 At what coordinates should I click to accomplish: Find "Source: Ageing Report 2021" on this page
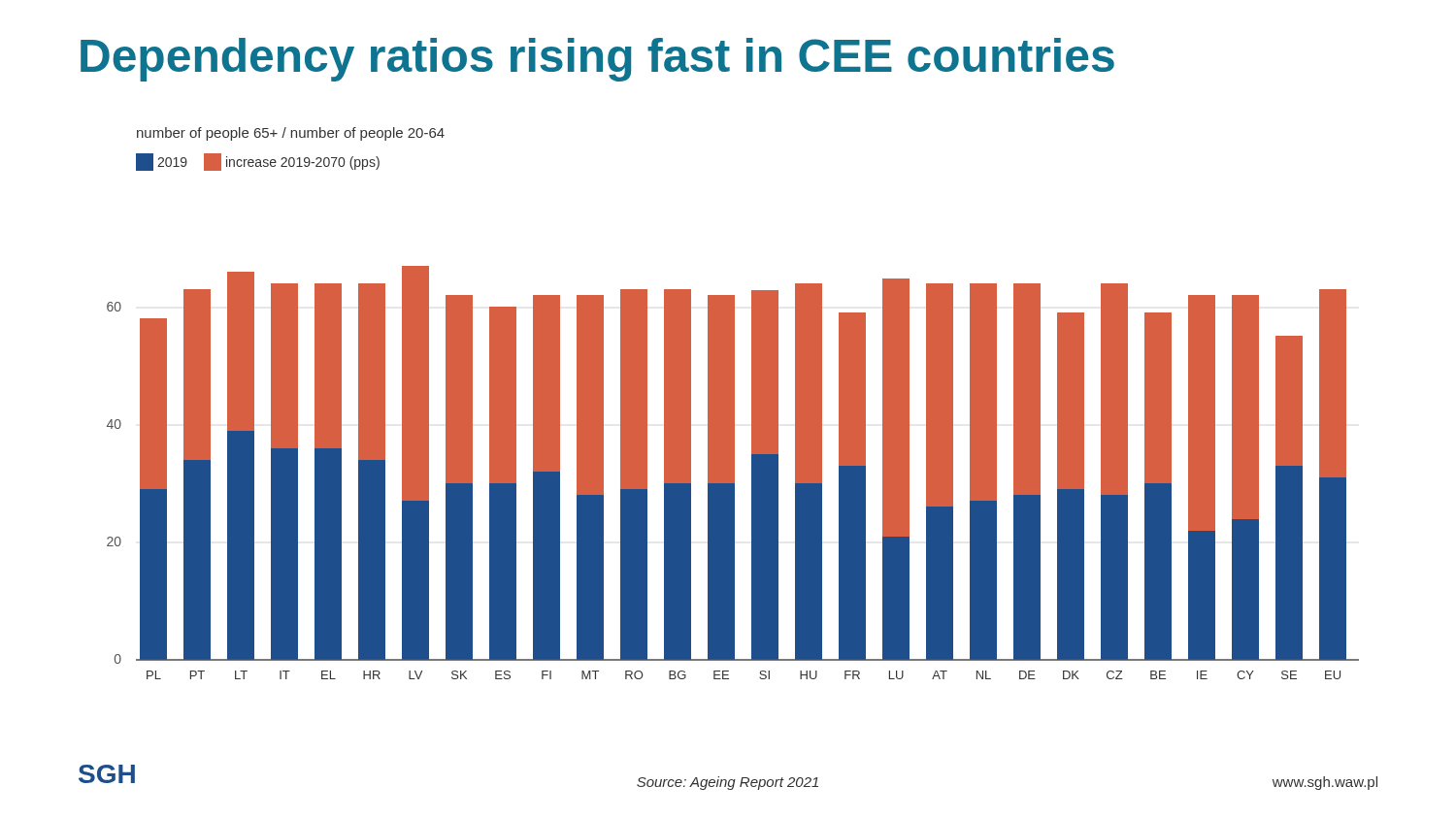(728, 782)
